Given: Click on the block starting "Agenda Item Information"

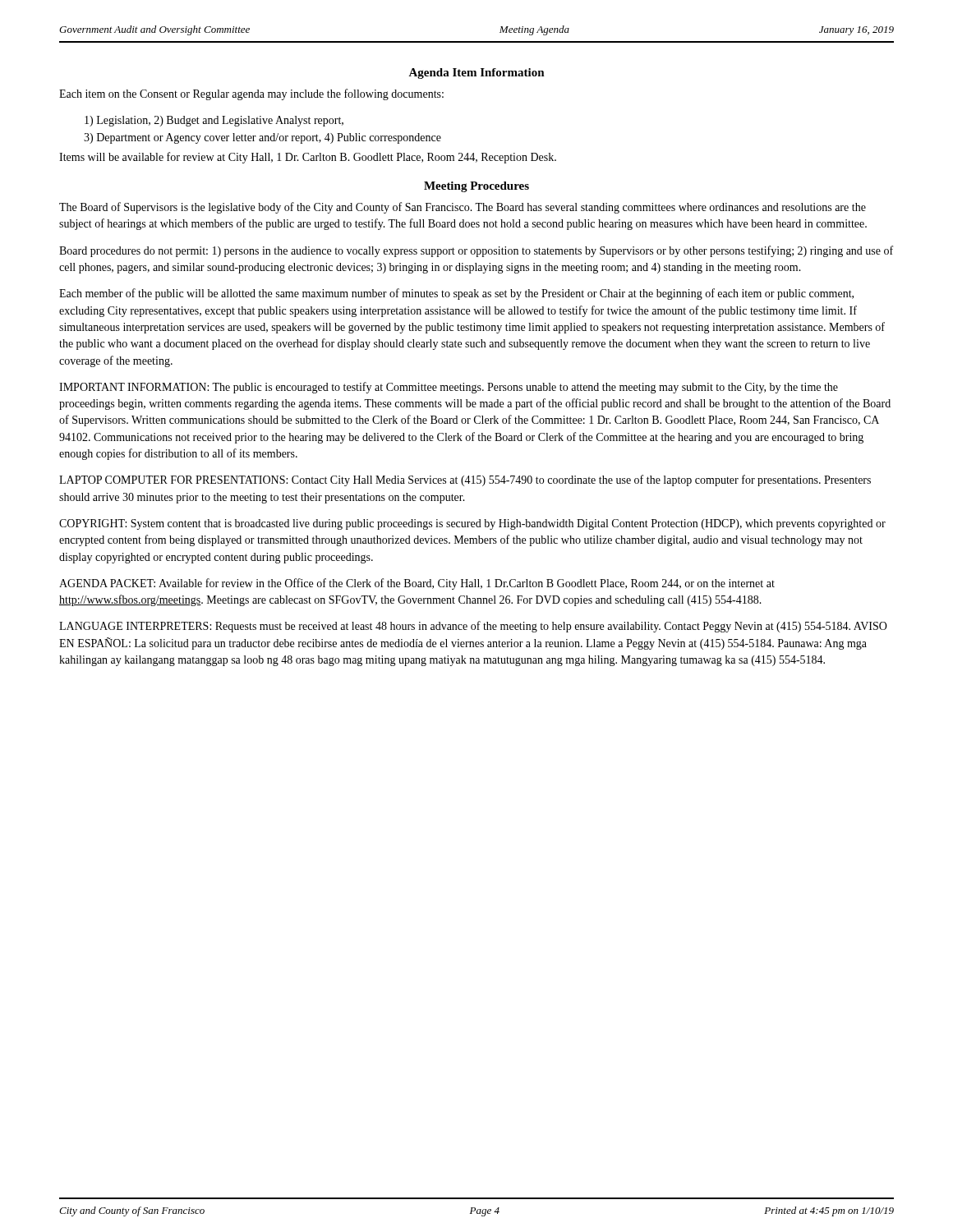Looking at the screenshot, I should [476, 72].
